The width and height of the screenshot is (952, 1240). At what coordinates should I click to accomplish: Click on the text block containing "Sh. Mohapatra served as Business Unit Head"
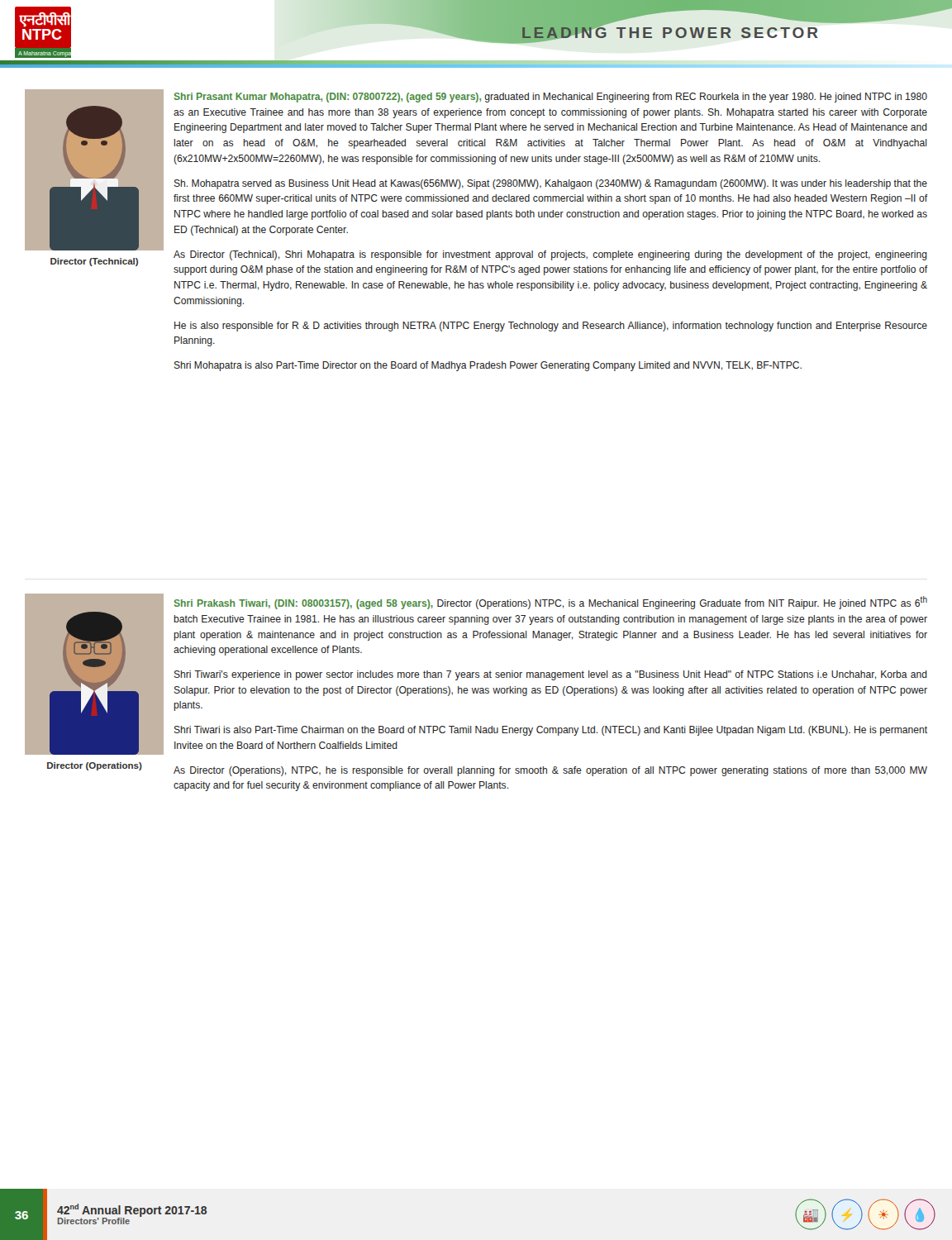pos(550,206)
